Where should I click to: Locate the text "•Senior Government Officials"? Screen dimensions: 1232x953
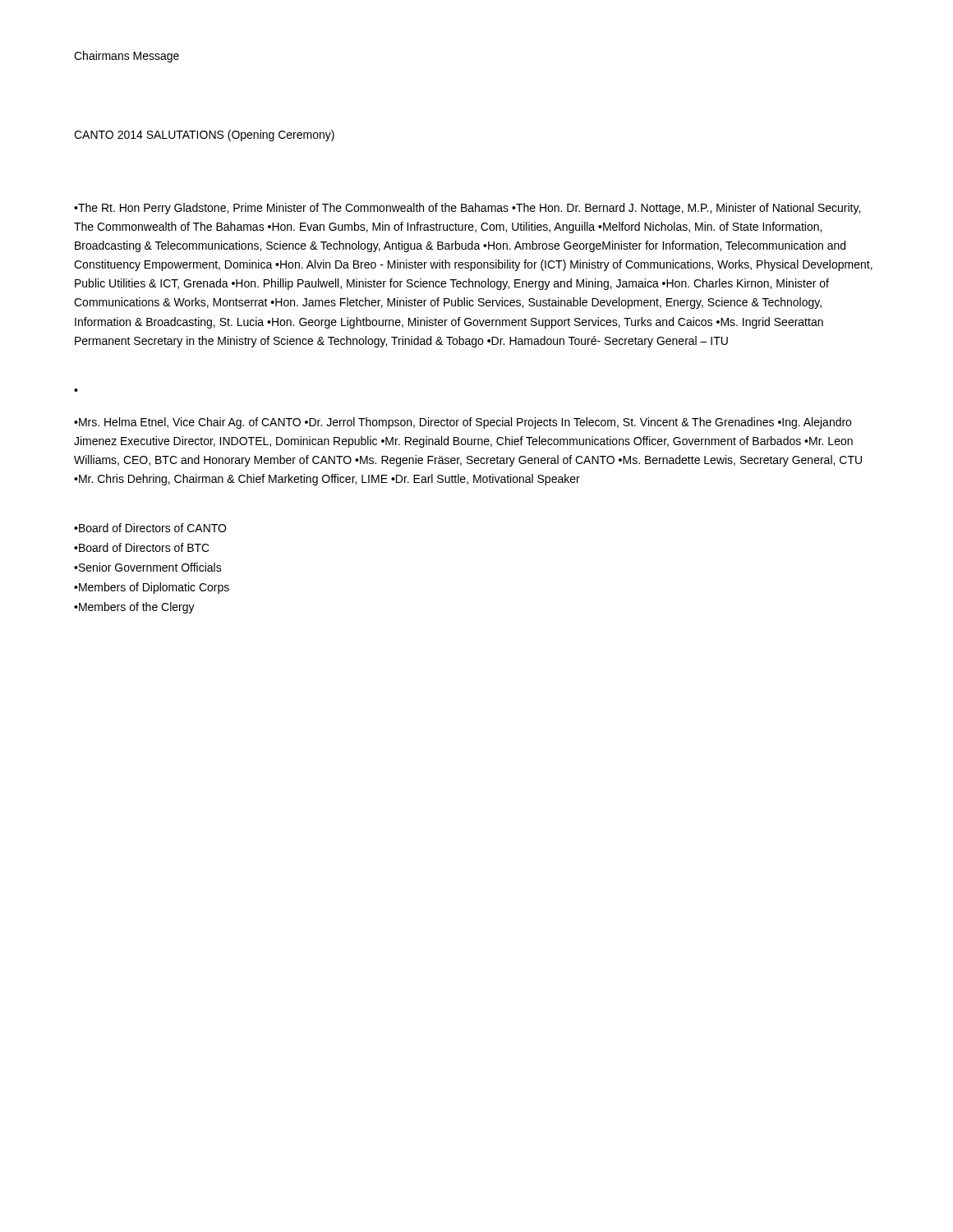coord(148,568)
